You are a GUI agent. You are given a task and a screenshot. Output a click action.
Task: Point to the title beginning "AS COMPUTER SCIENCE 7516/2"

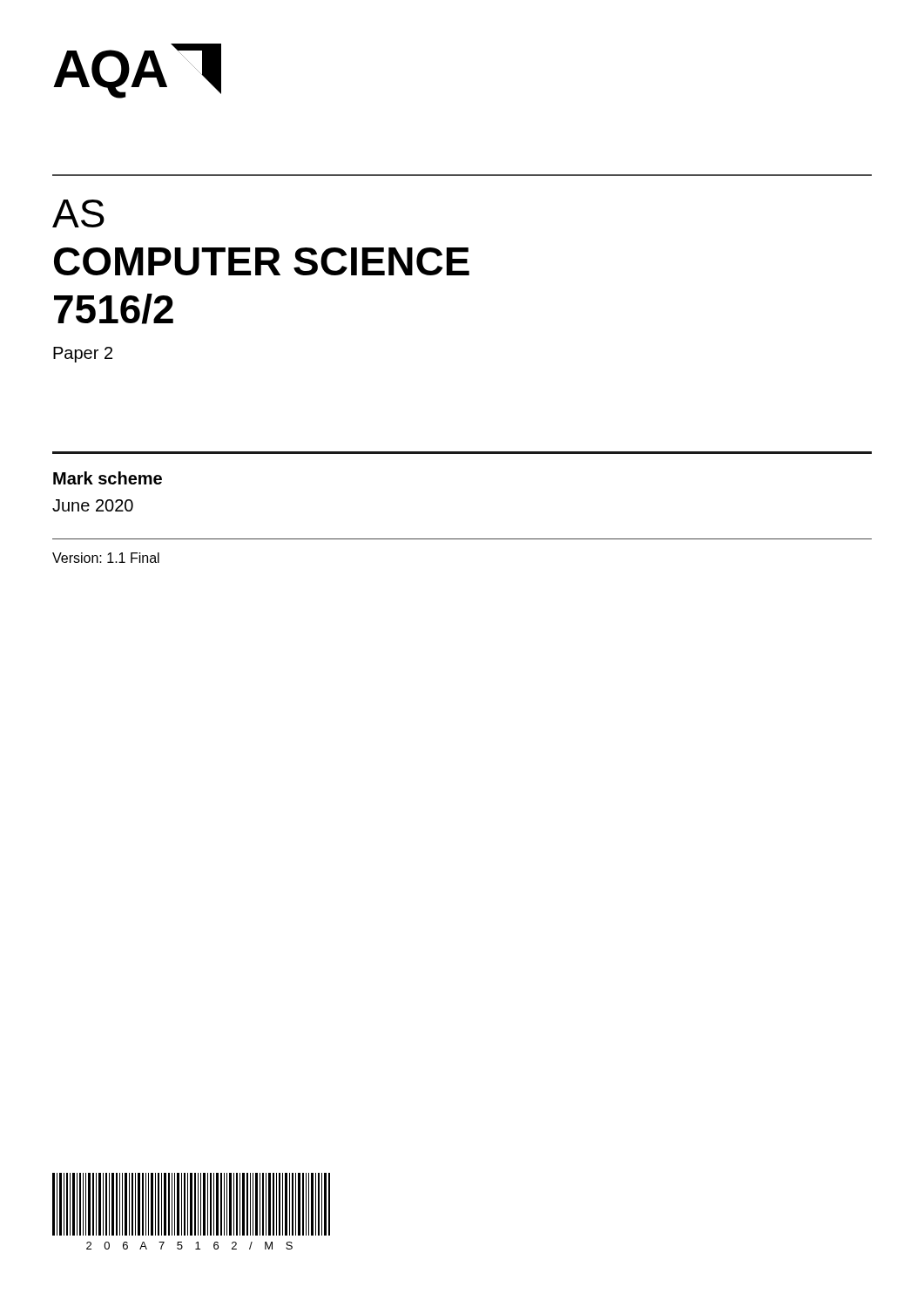point(462,276)
